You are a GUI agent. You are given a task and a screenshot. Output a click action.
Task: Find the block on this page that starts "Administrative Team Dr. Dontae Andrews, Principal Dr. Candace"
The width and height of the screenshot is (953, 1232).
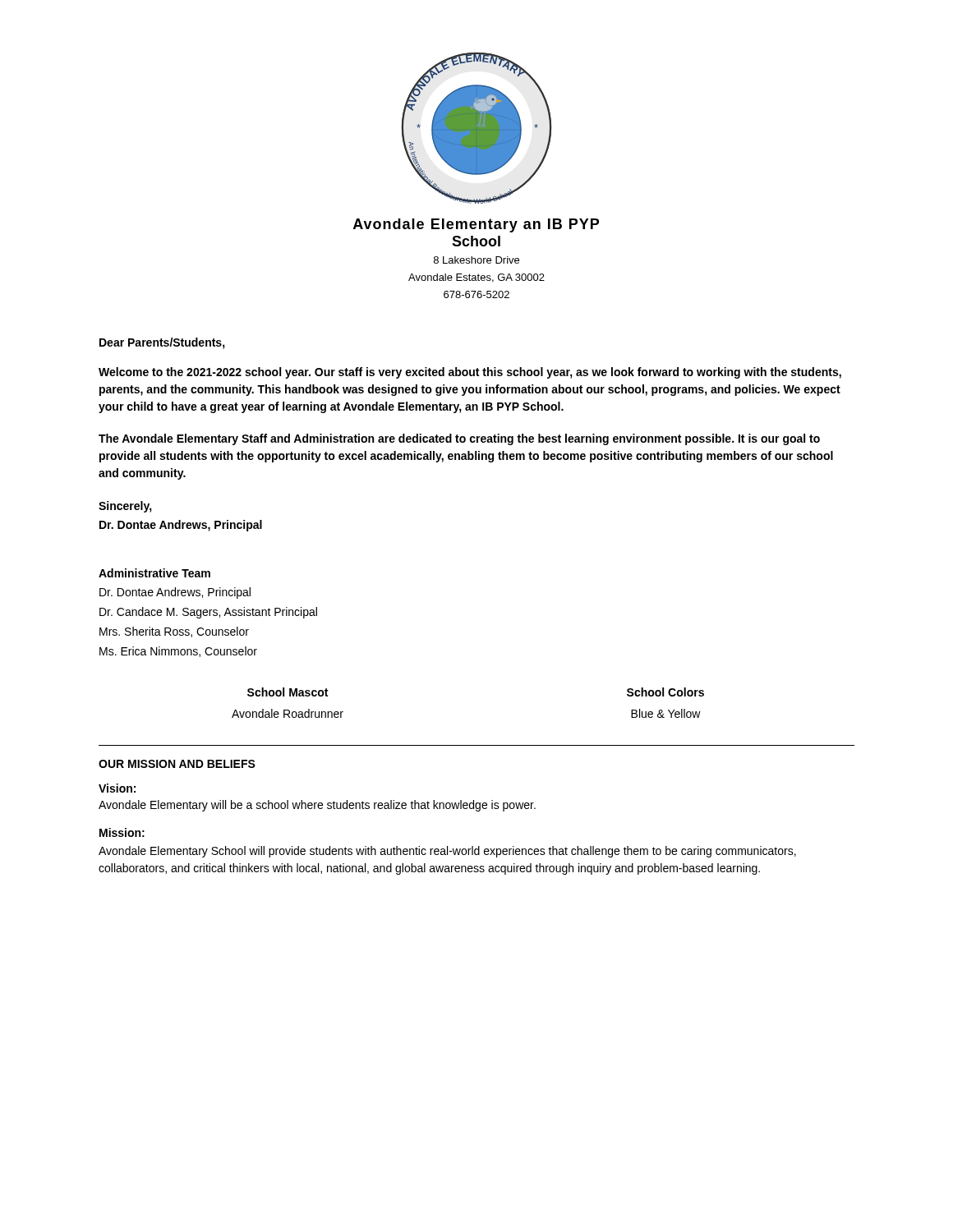(x=154, y=573)
